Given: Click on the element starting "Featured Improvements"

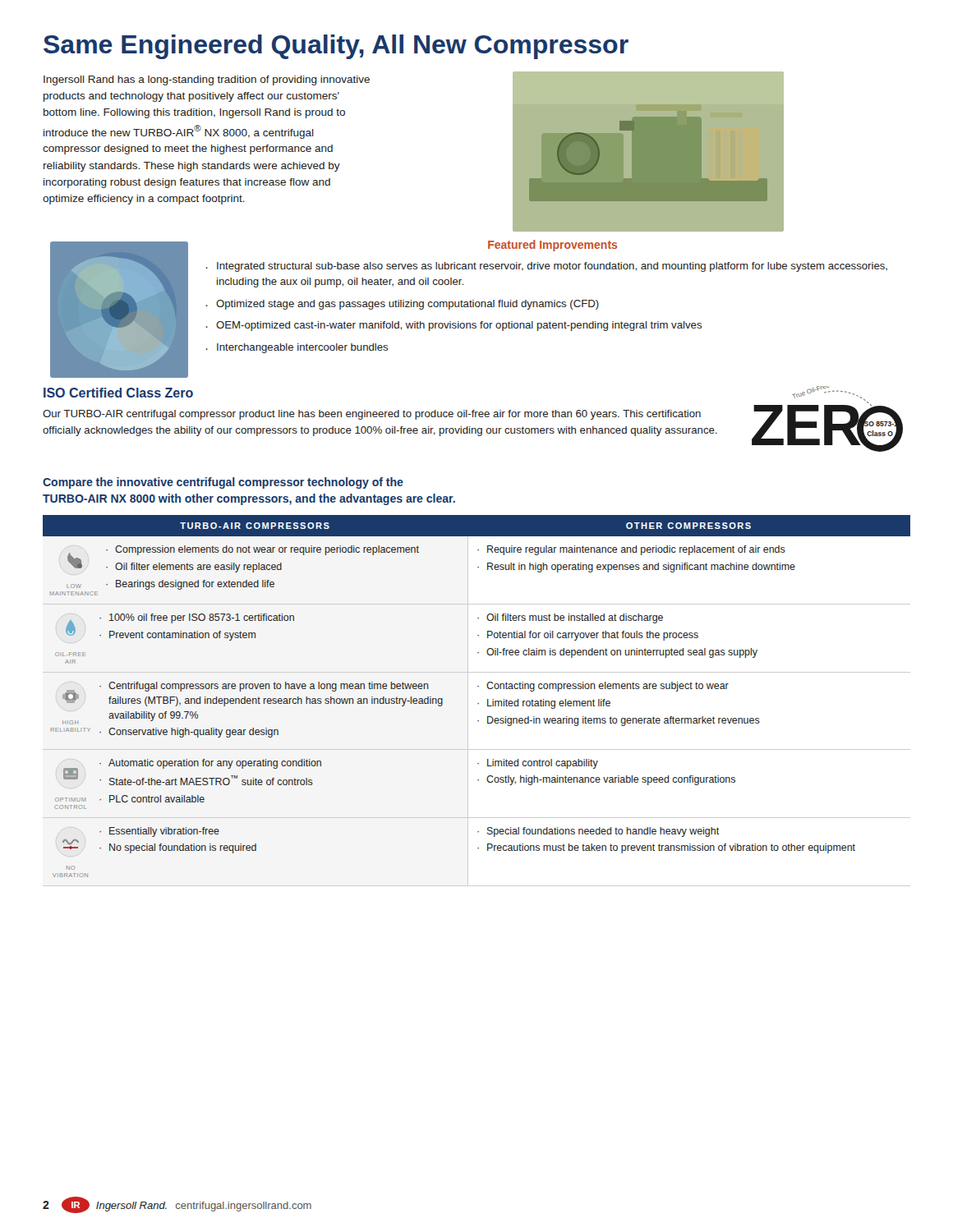Looking at the screenshot, I should (553, 245).
